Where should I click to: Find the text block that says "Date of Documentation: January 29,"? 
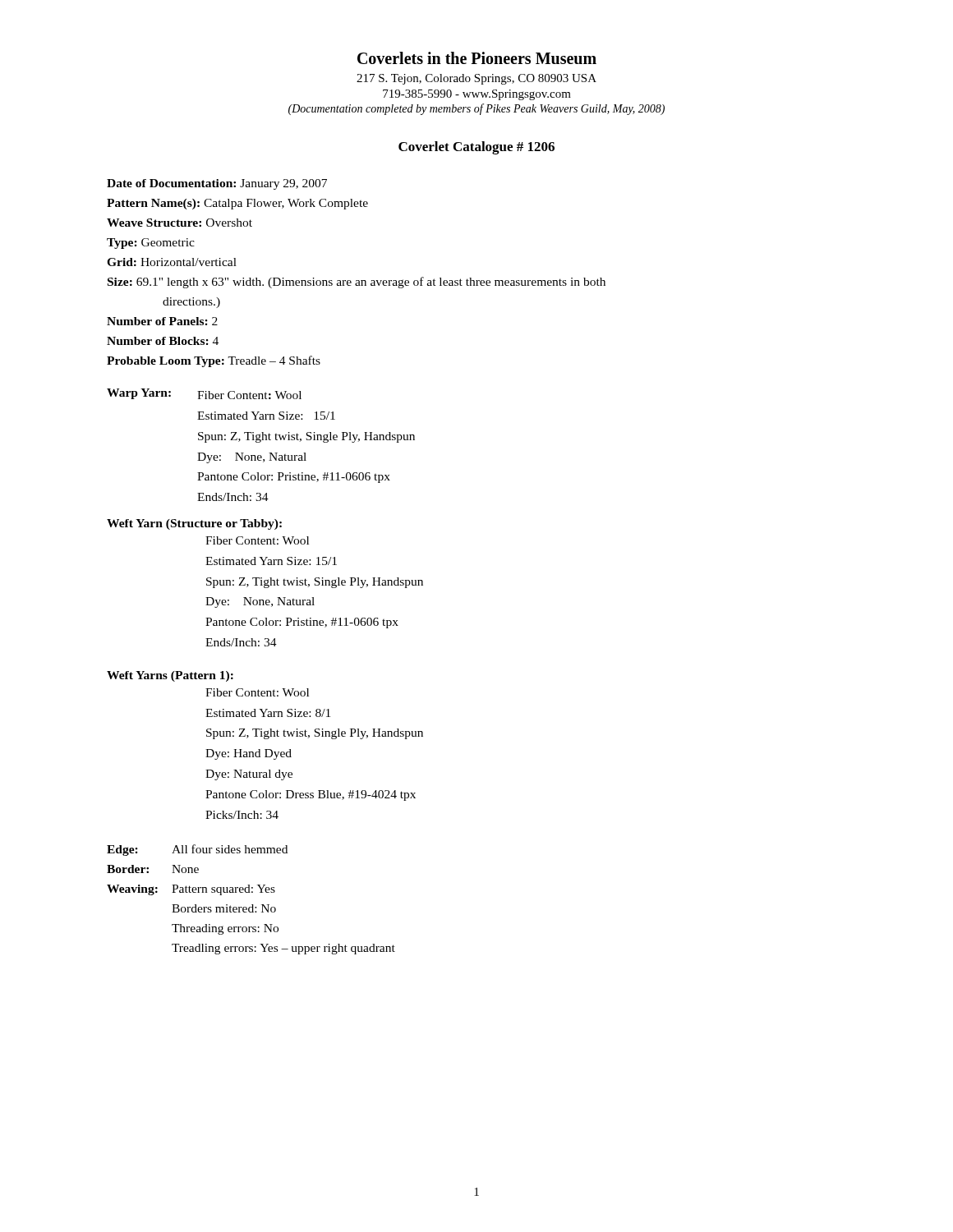pyautogui.click(x=476, y=272)
